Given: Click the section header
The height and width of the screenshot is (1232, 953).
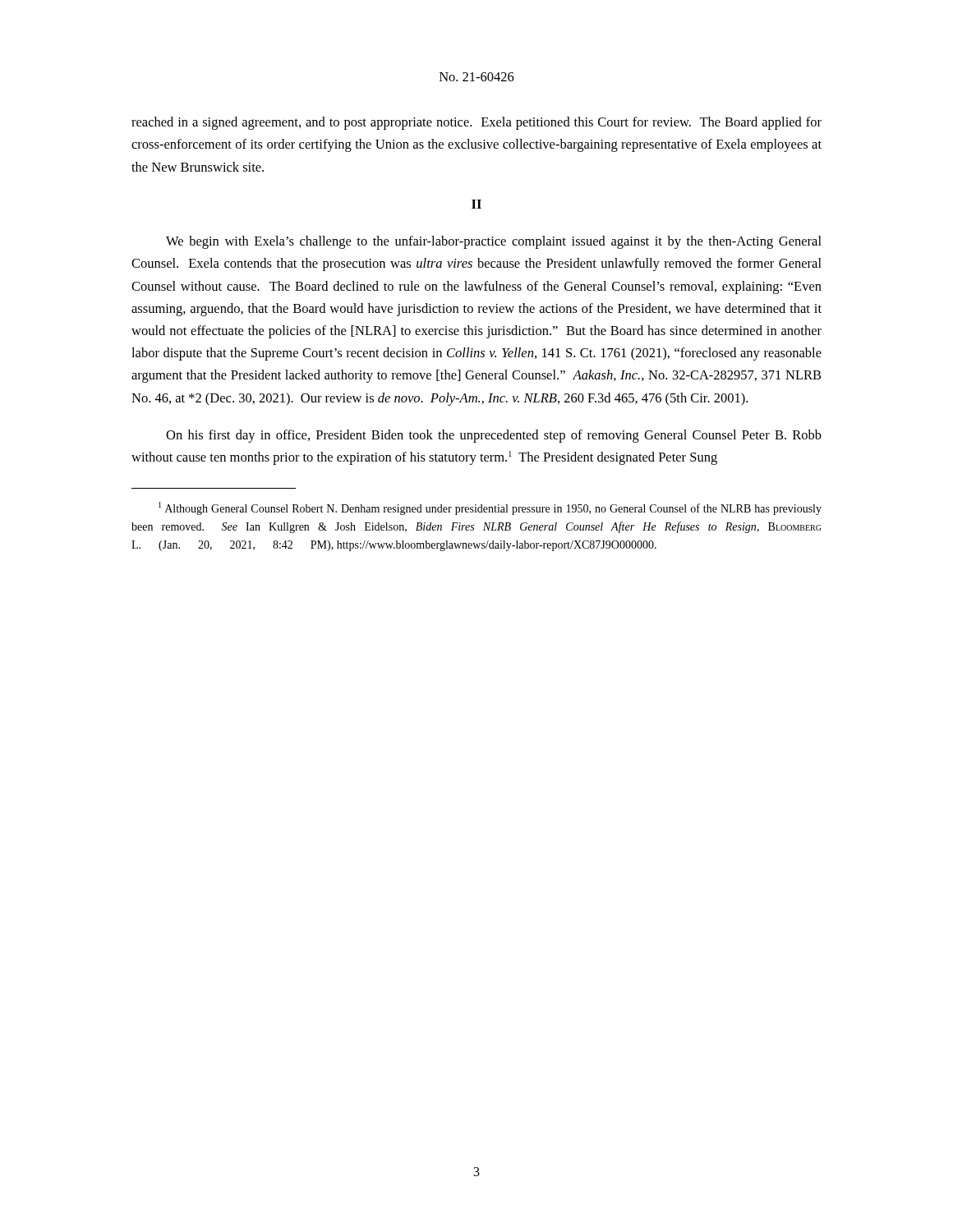Looking at the screenshot, I should (x=476, y=204).
